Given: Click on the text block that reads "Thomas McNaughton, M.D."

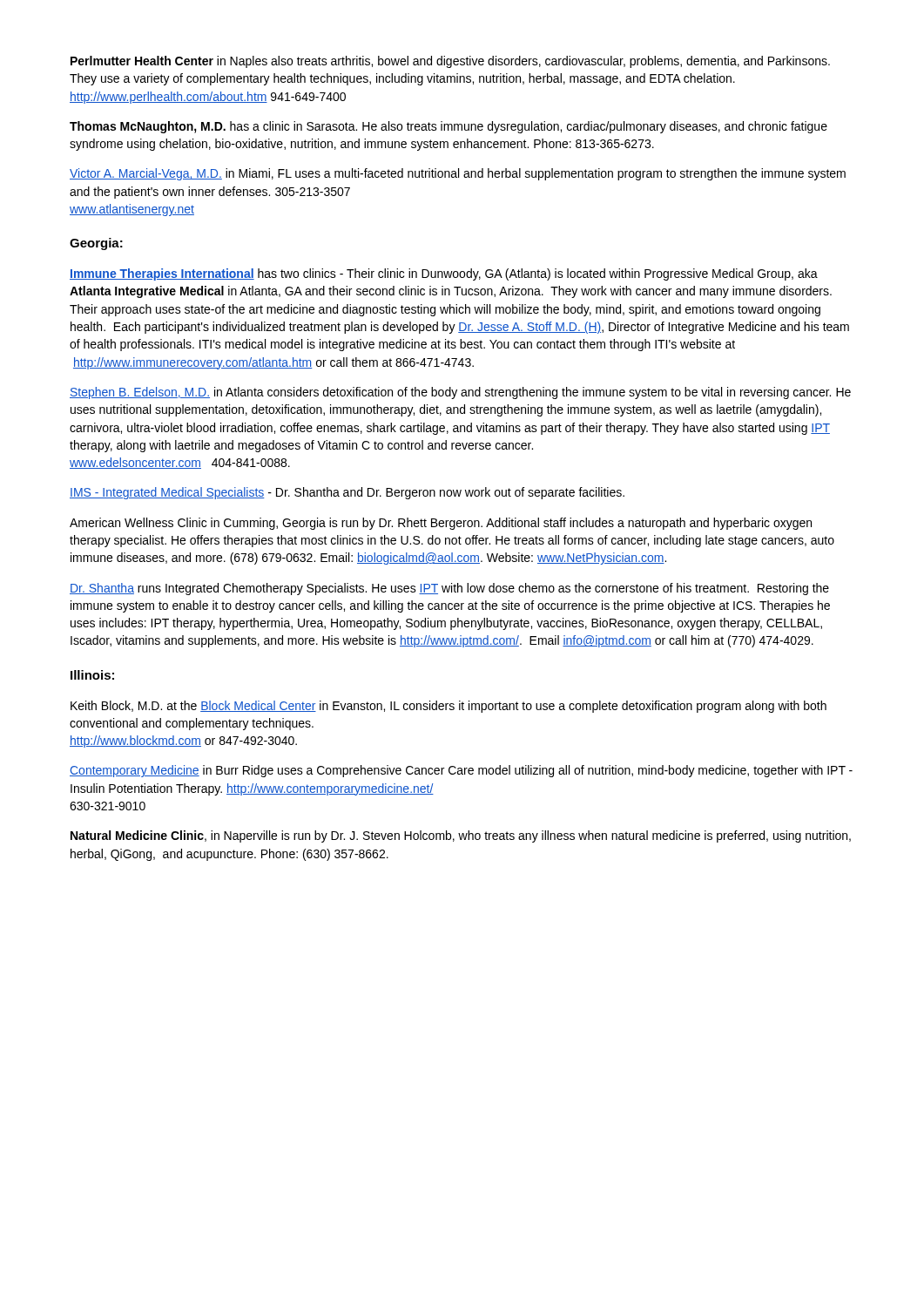Looking at the screenshot, I should pos(448,135).
